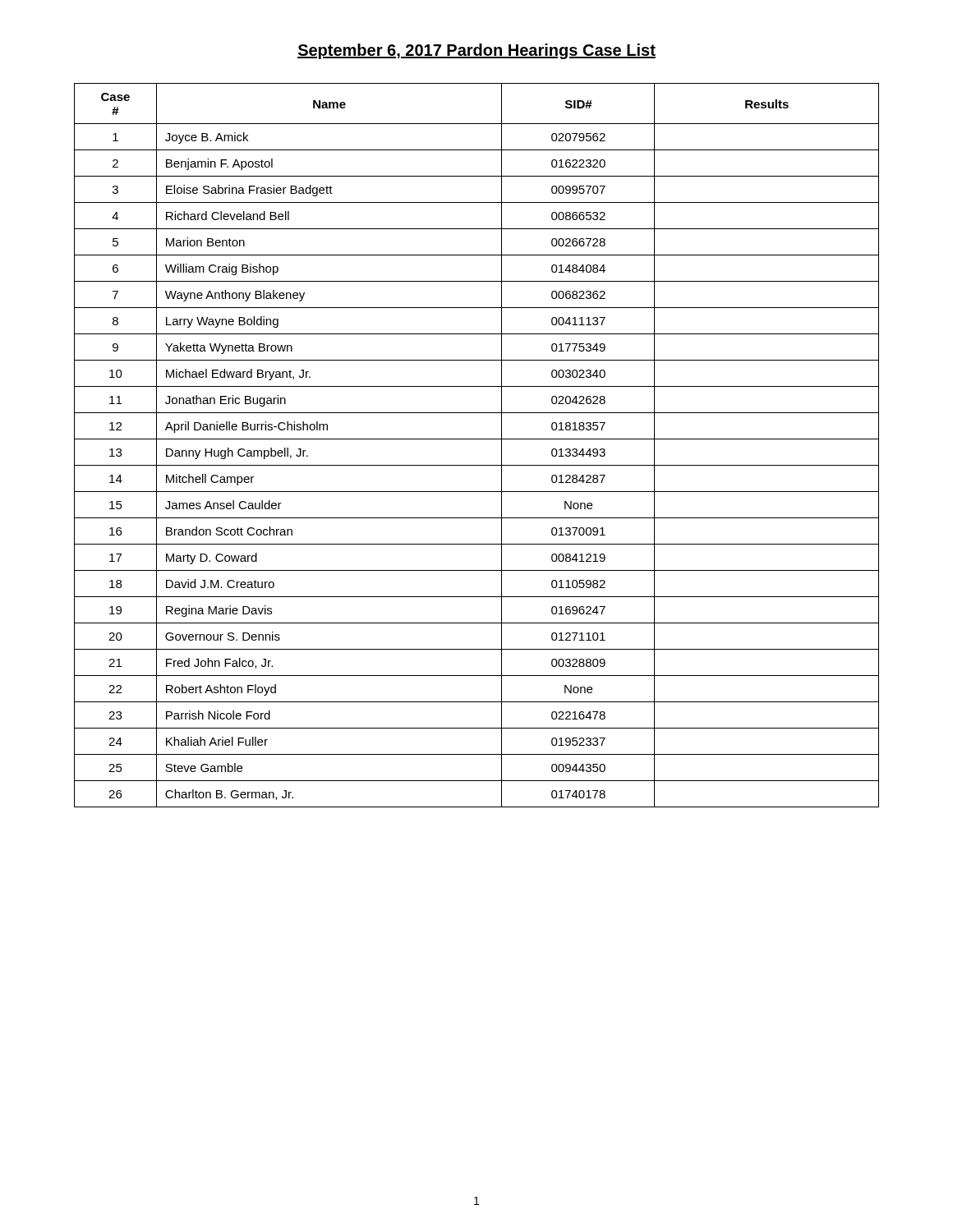
Task: Point to the title beginning "September 6, 2017 Pardon Hearings"
Action: click(x=476, y=50)
